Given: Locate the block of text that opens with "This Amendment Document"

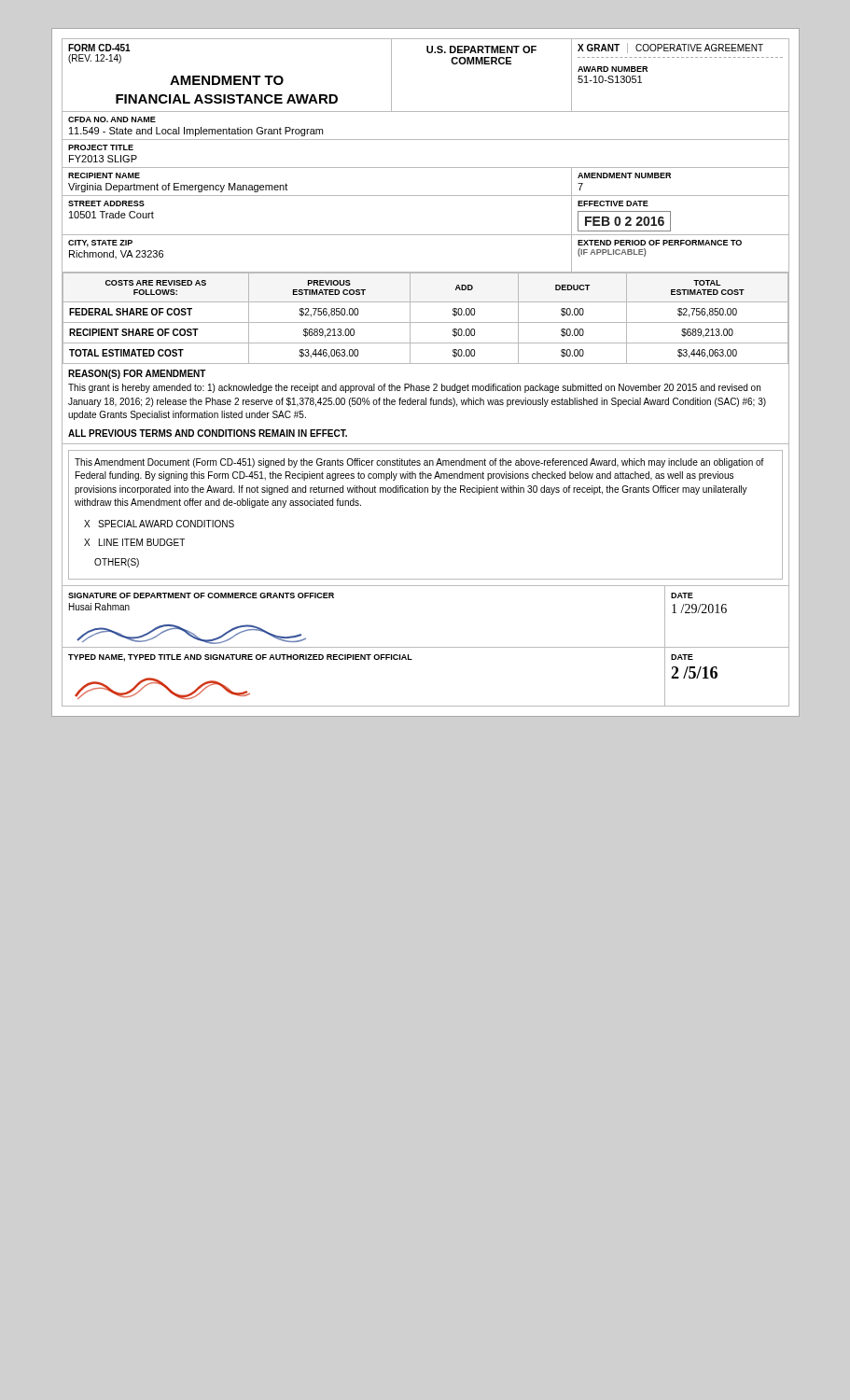Looking at the screenshot, I should 419,463.
